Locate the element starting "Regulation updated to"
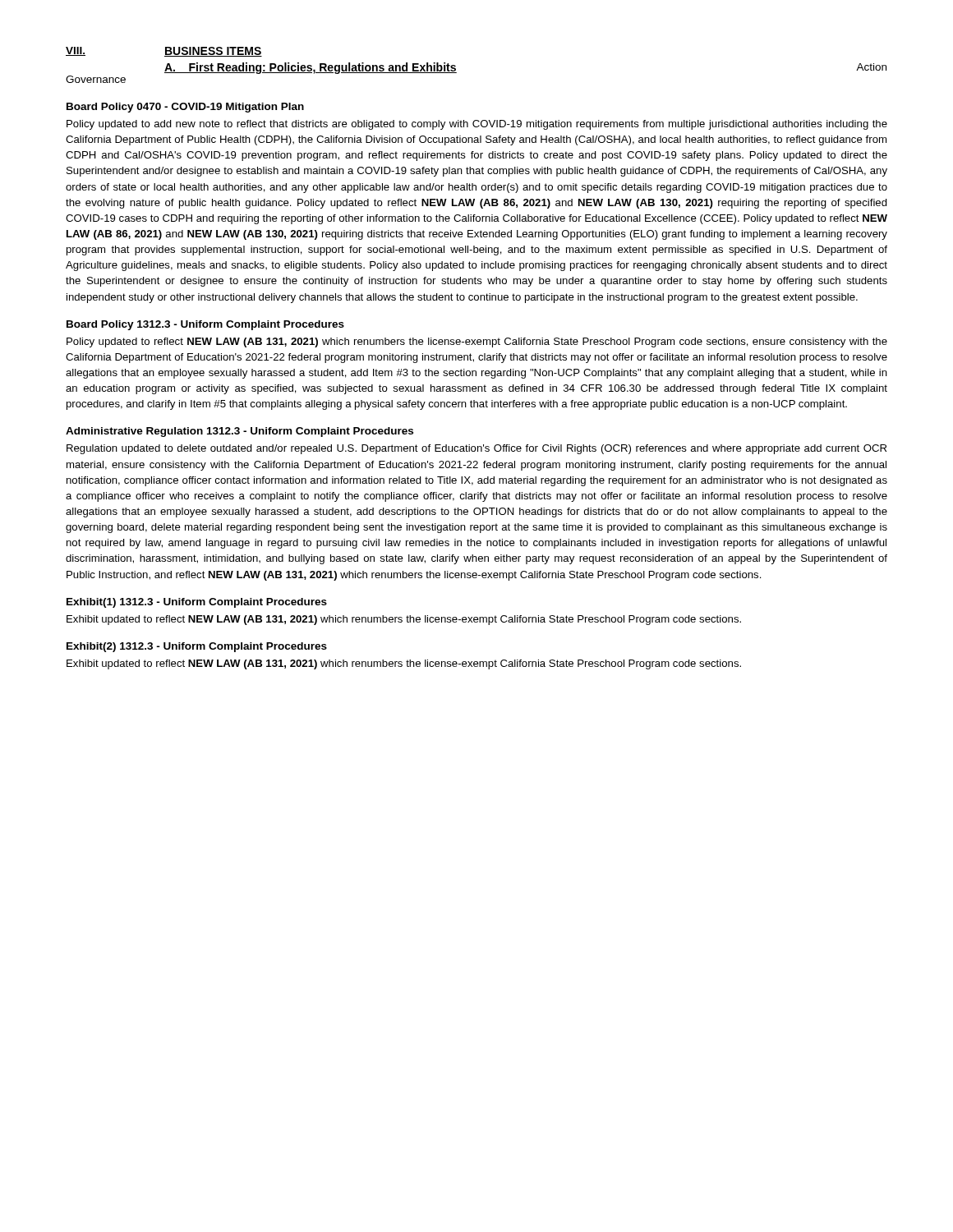953x1232 pixels. (476, 511)
